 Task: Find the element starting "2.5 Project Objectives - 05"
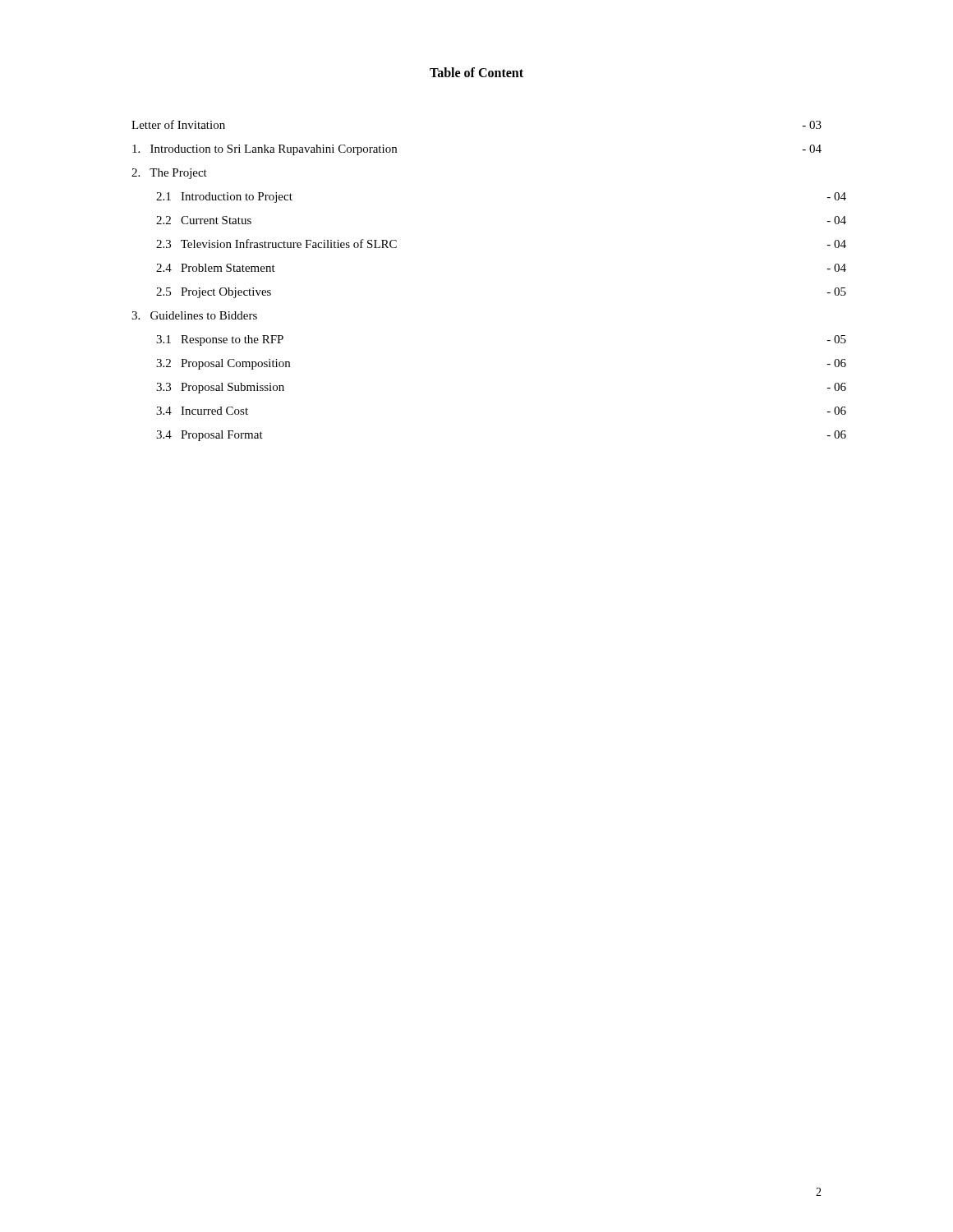[x=212, y=291]
